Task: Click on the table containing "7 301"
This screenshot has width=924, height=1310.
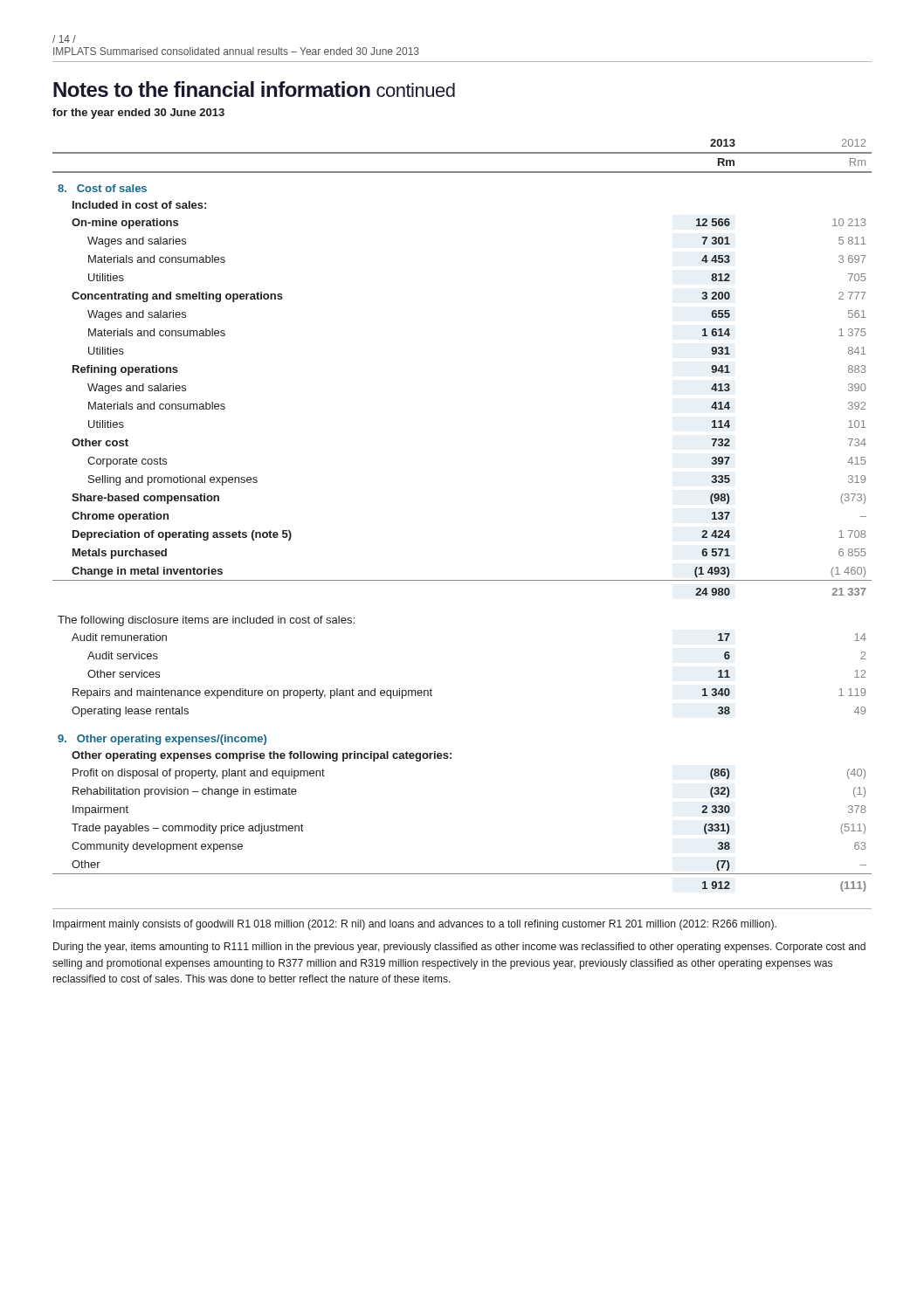Action: tap(462, 515)
